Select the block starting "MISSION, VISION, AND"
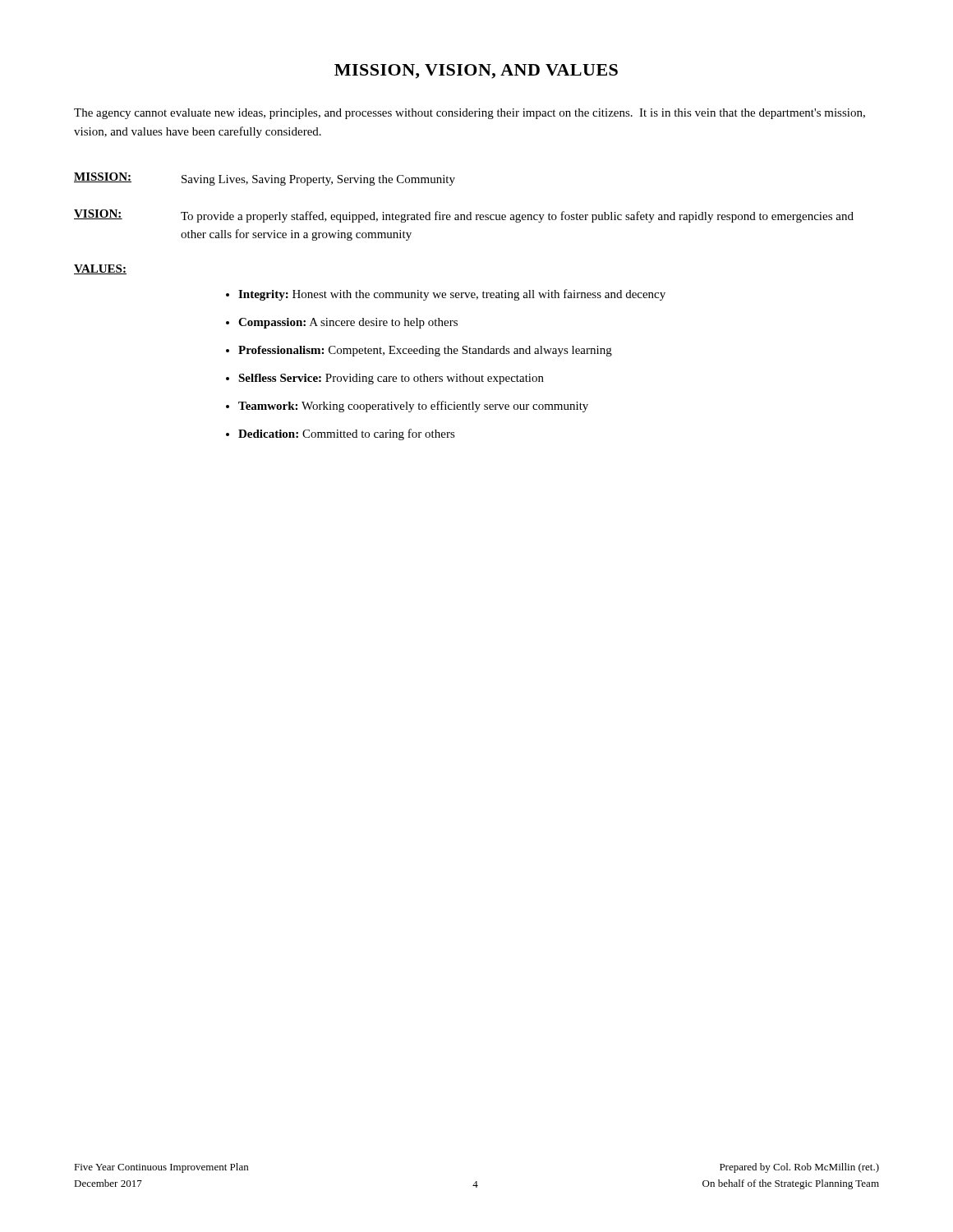The image size is (953, 1232). pyautogui.click(x=476, y=70)
